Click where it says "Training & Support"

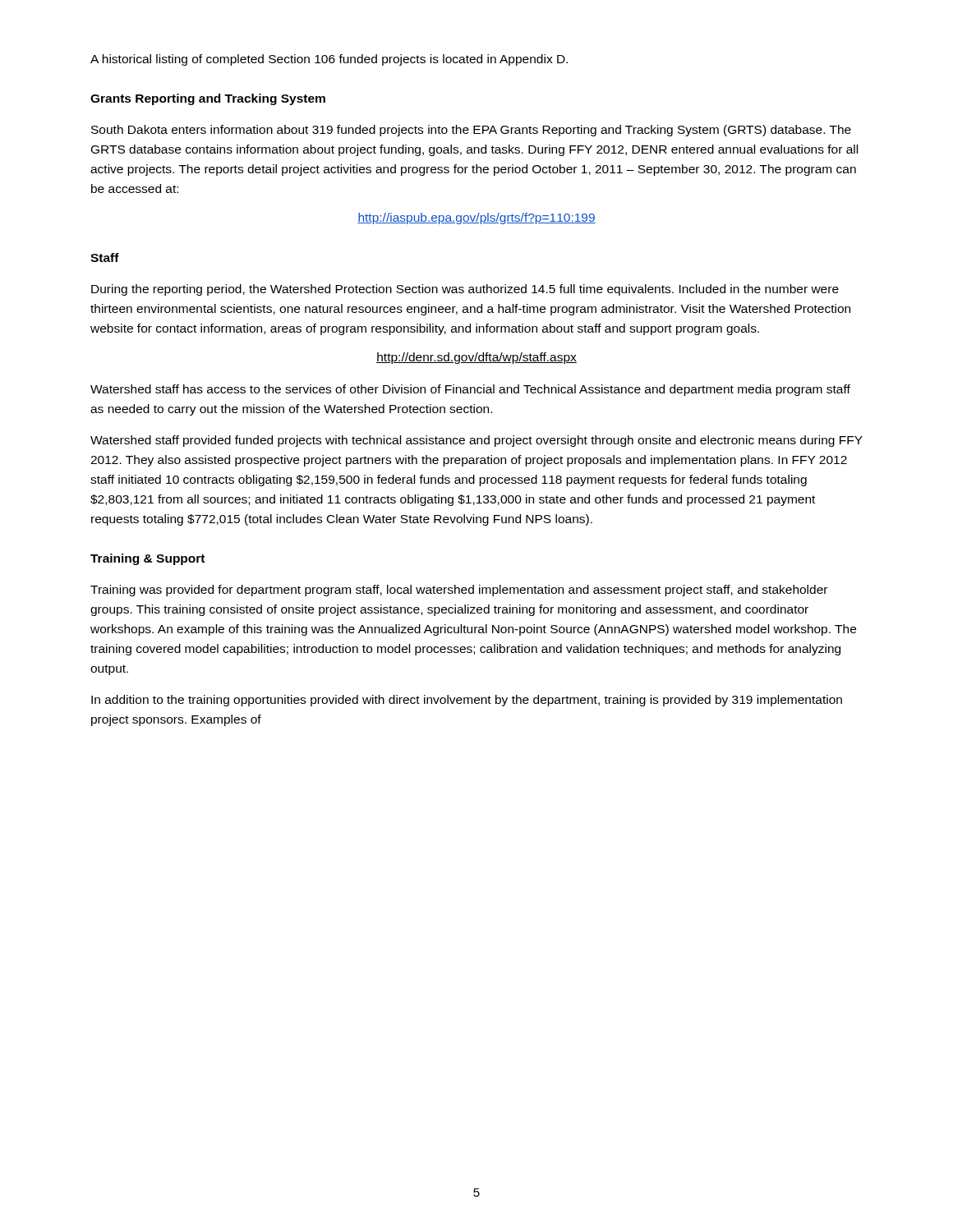147,559
